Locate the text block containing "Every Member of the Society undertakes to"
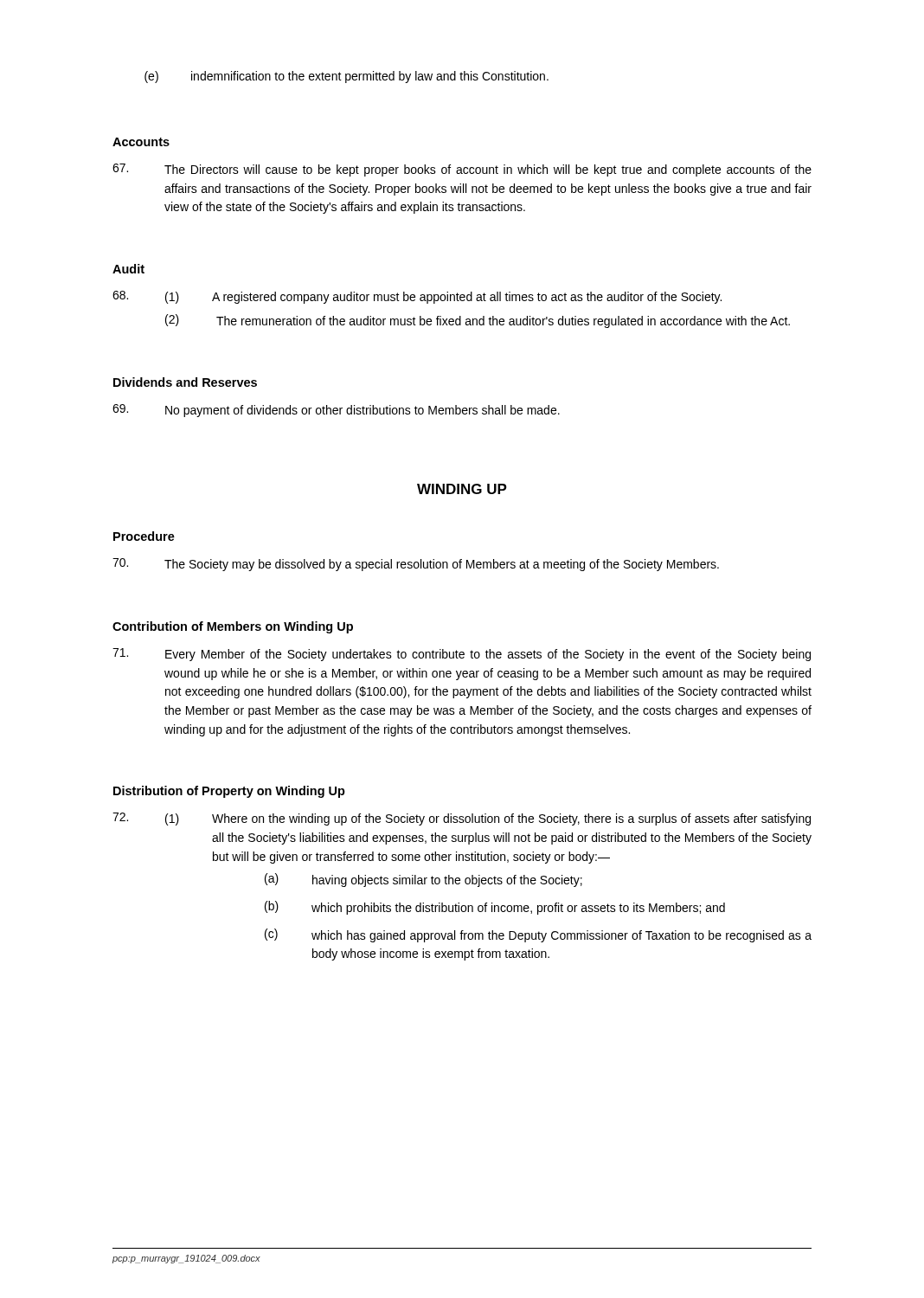This screenshot has height=1298, width=924. coord(462,692)
